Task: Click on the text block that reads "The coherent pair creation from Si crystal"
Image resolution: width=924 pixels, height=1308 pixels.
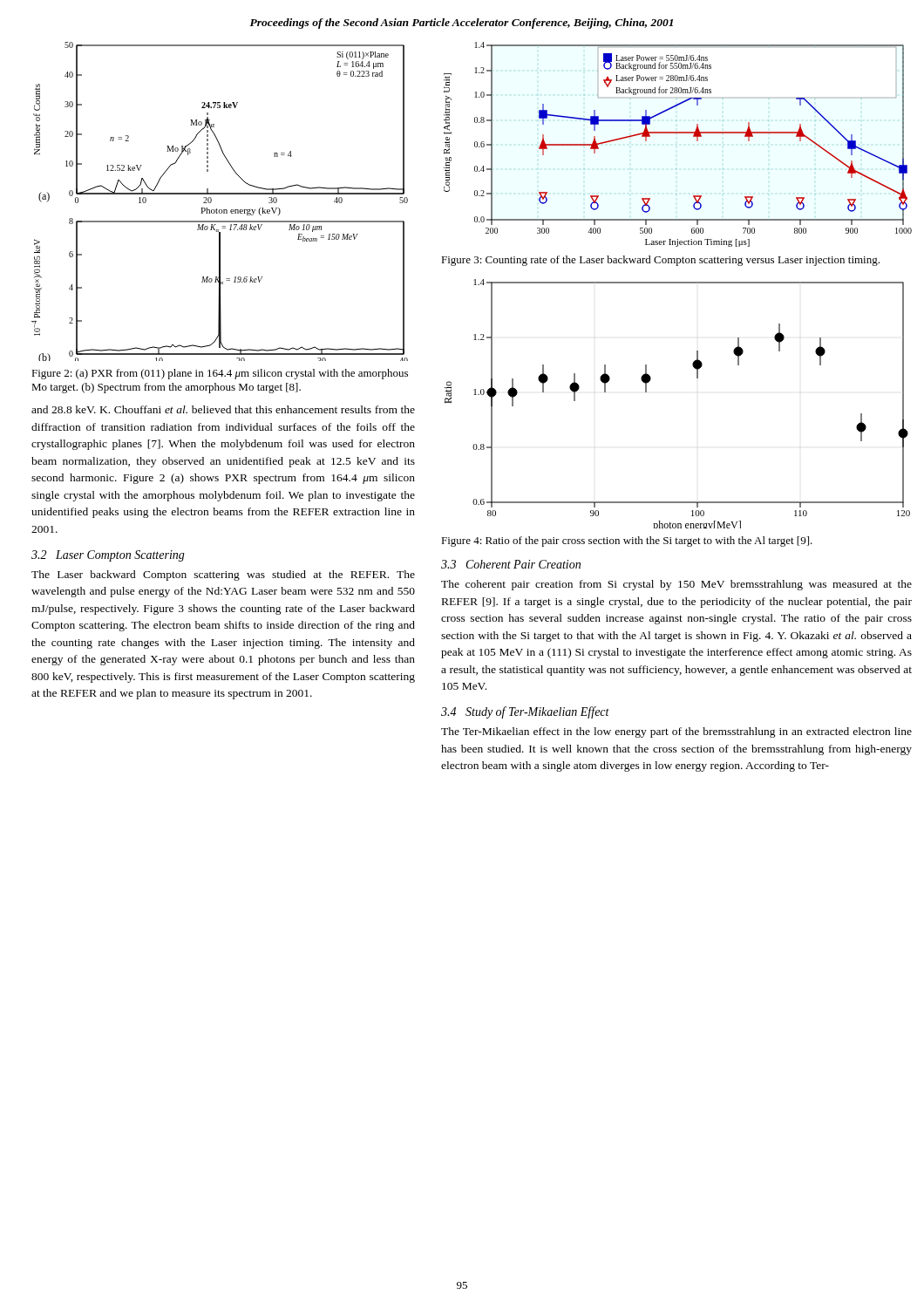Action: coord(676,635)
